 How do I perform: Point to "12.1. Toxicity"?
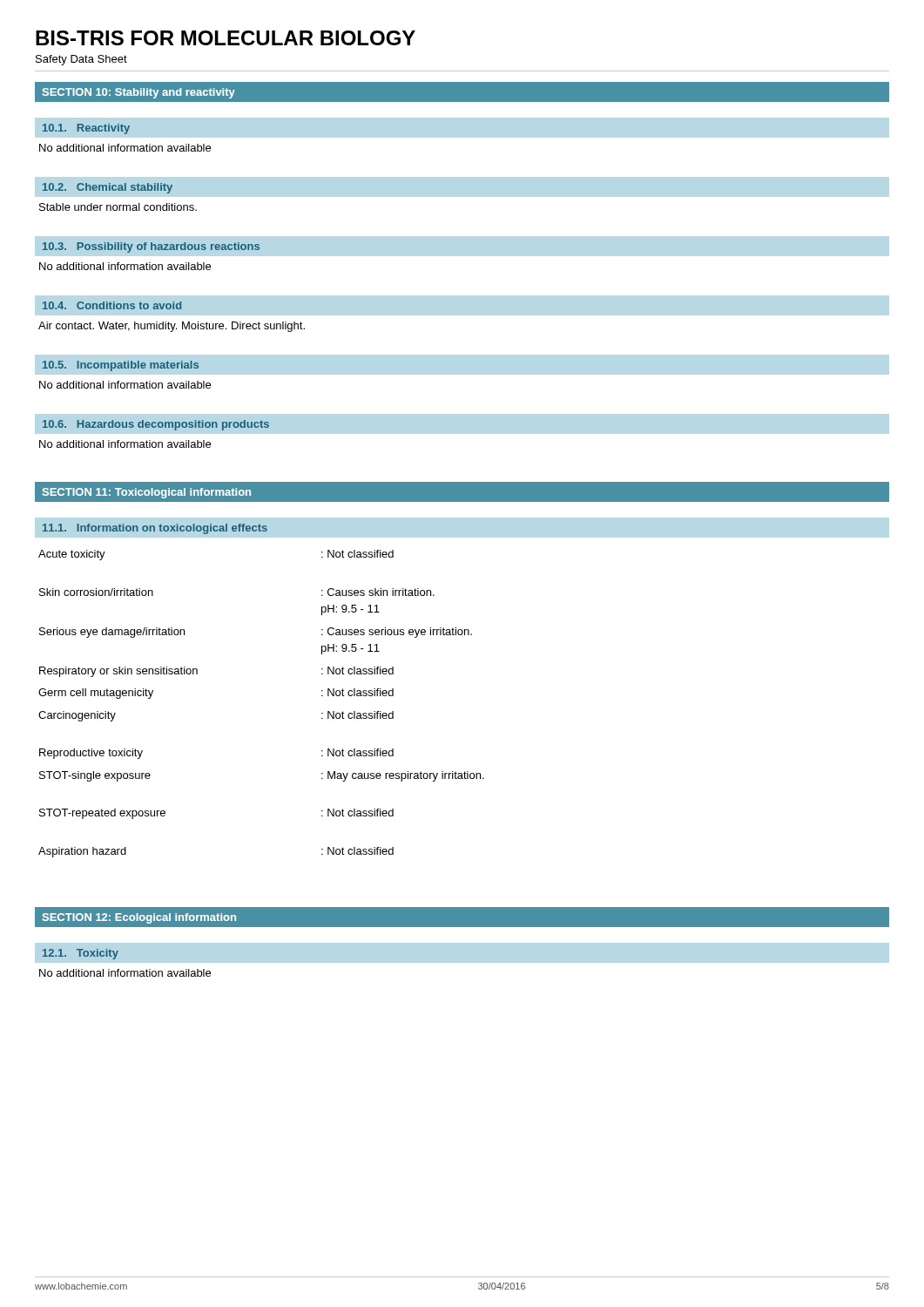[x=80, y=953]
